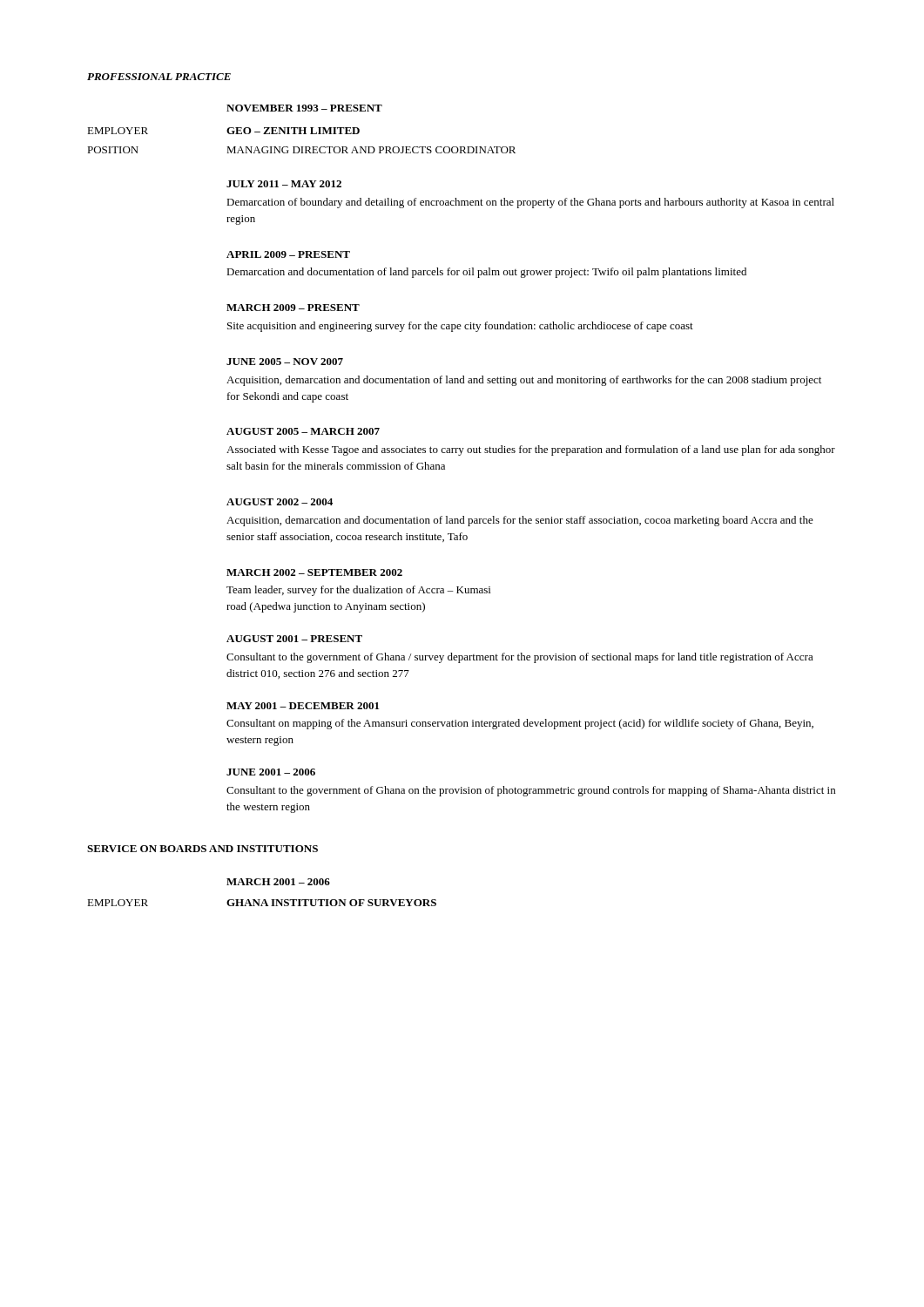Locate the block starting "PROFESSIONAL PRACTICE"
Viewport: 924px width, 1307px height.
click(159, 76)
